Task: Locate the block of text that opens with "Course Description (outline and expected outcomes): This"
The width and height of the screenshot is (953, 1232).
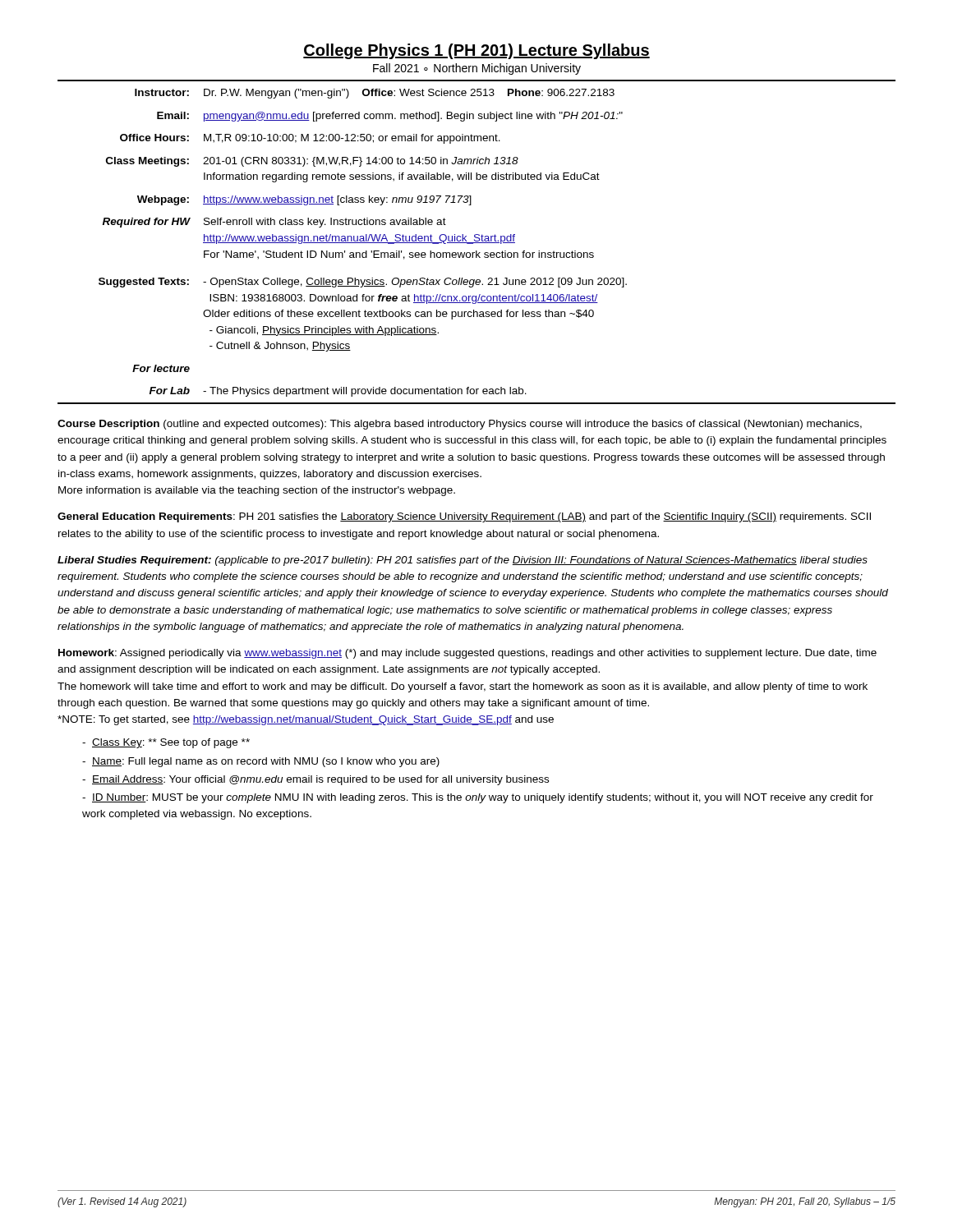Action: point(476,457)
